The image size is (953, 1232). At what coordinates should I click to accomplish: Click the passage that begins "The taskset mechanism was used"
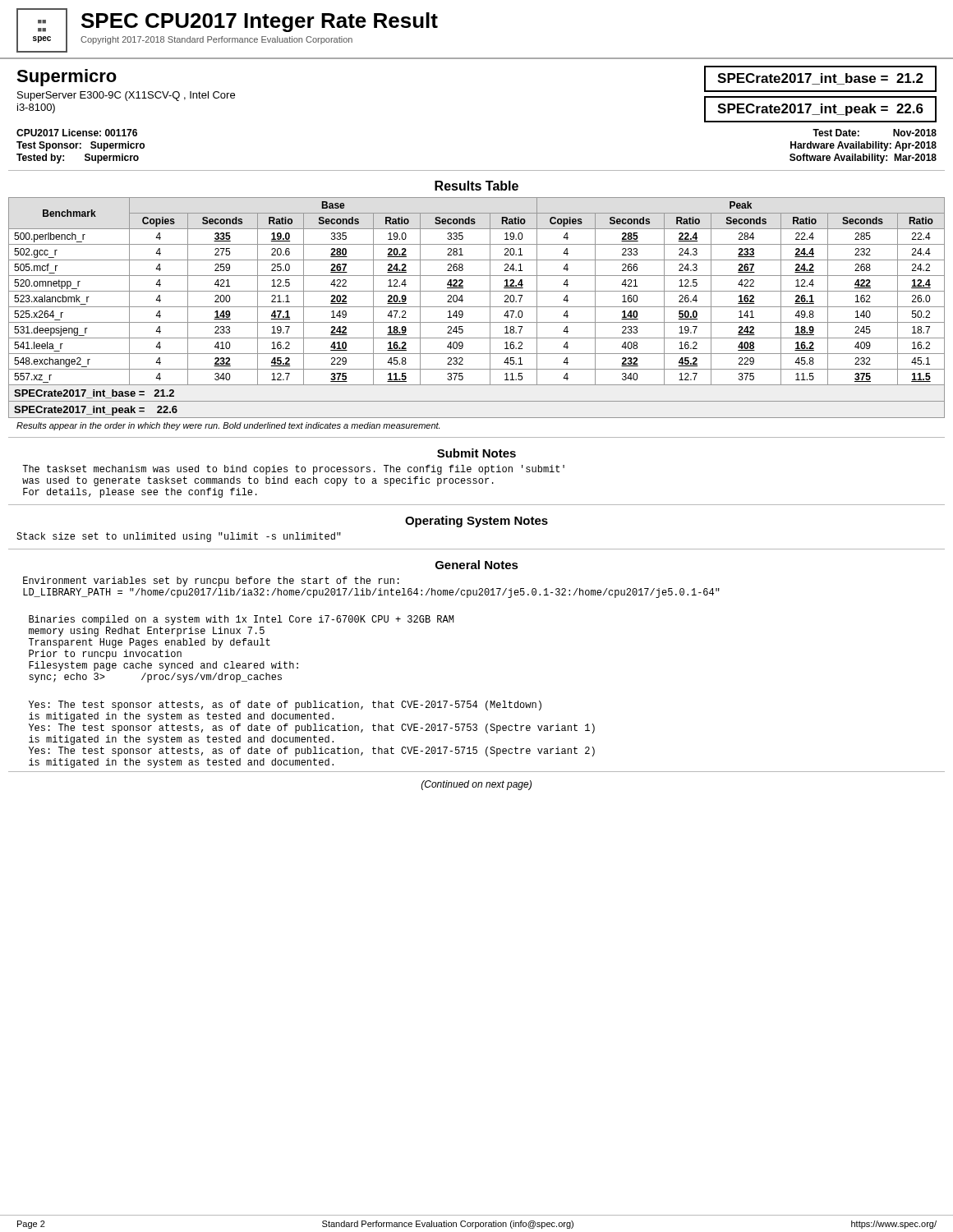292,481
